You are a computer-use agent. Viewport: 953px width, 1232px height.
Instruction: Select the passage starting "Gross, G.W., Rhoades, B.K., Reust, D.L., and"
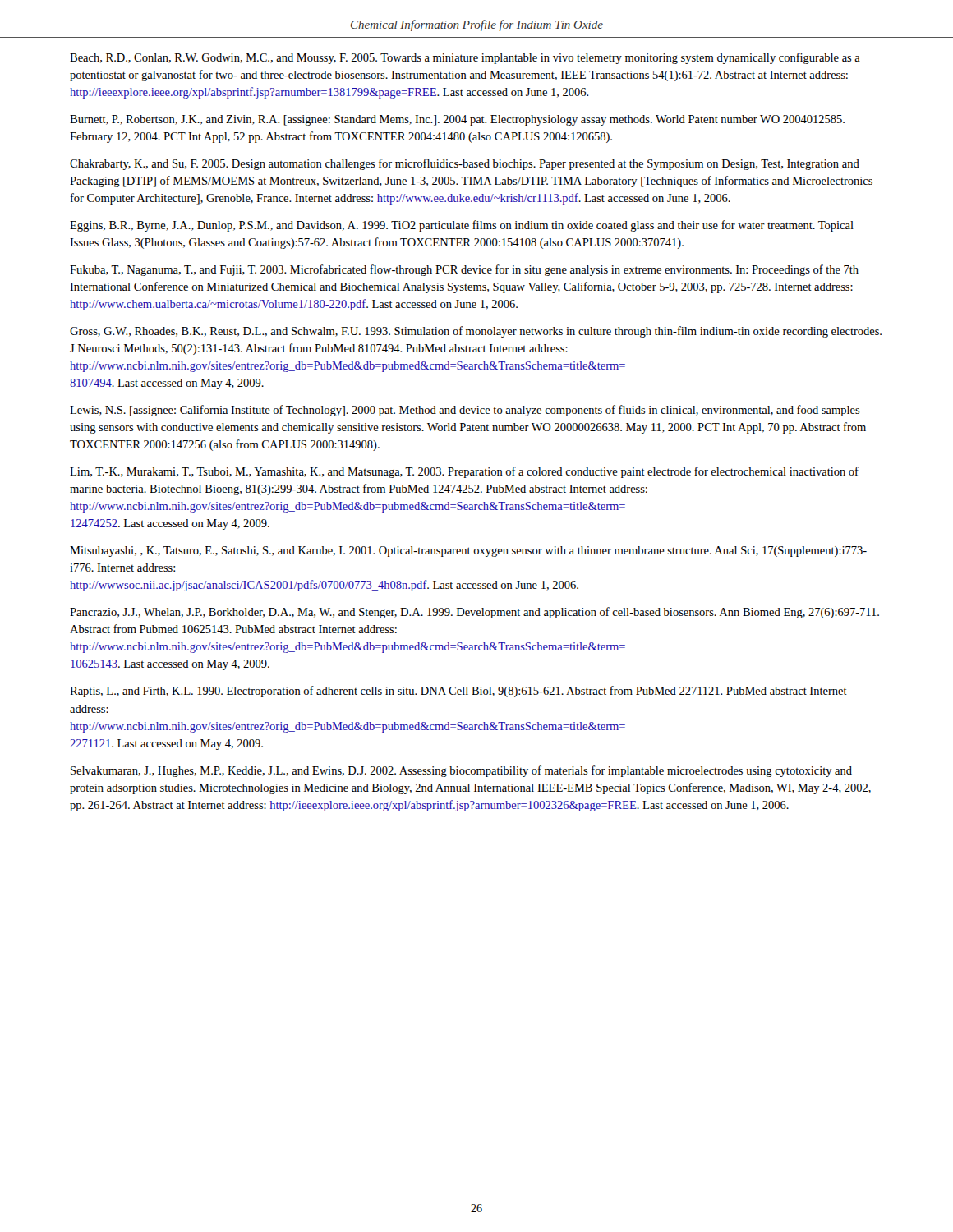(x=476, y=357)
